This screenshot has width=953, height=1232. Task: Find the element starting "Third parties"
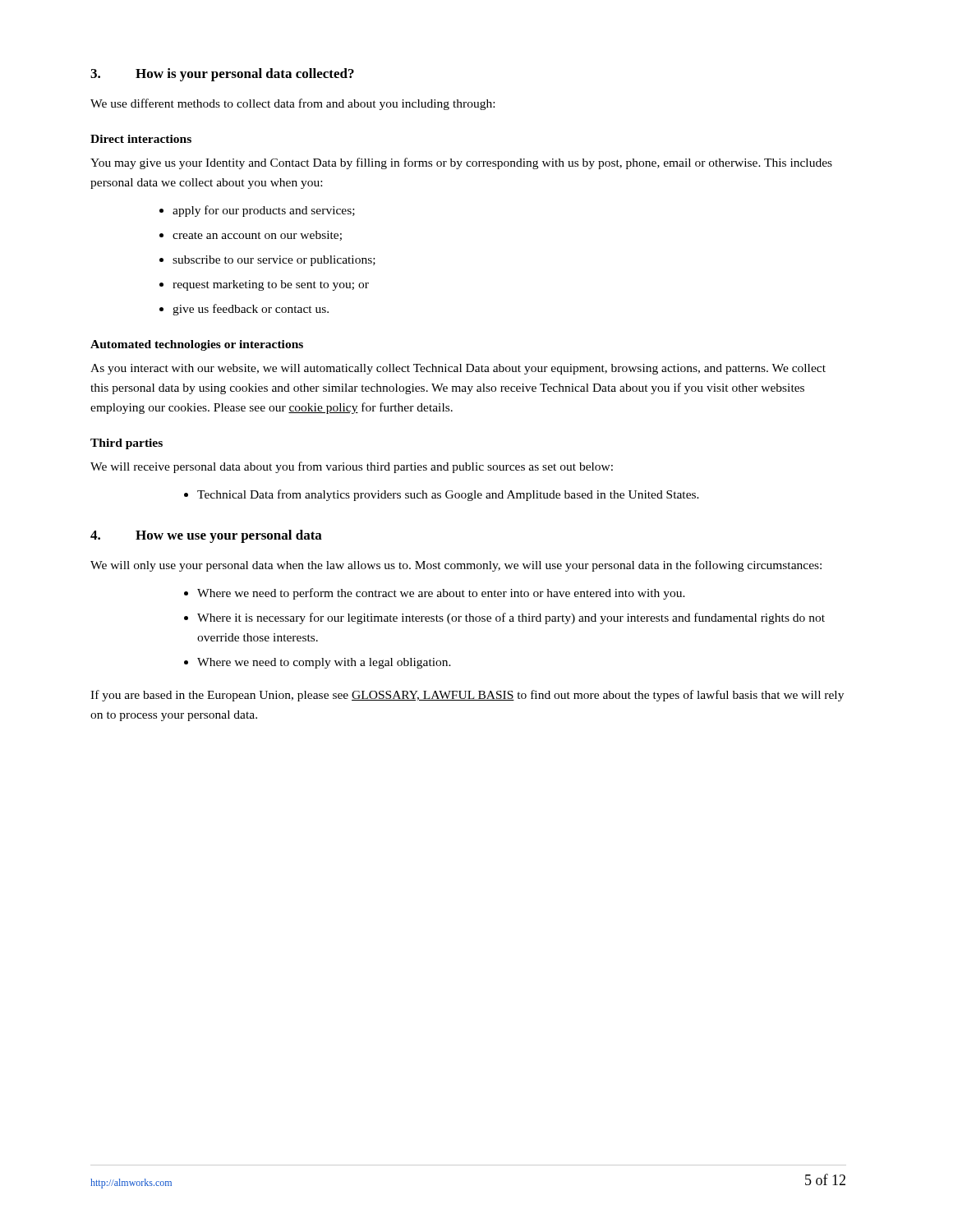coord(127,442)
